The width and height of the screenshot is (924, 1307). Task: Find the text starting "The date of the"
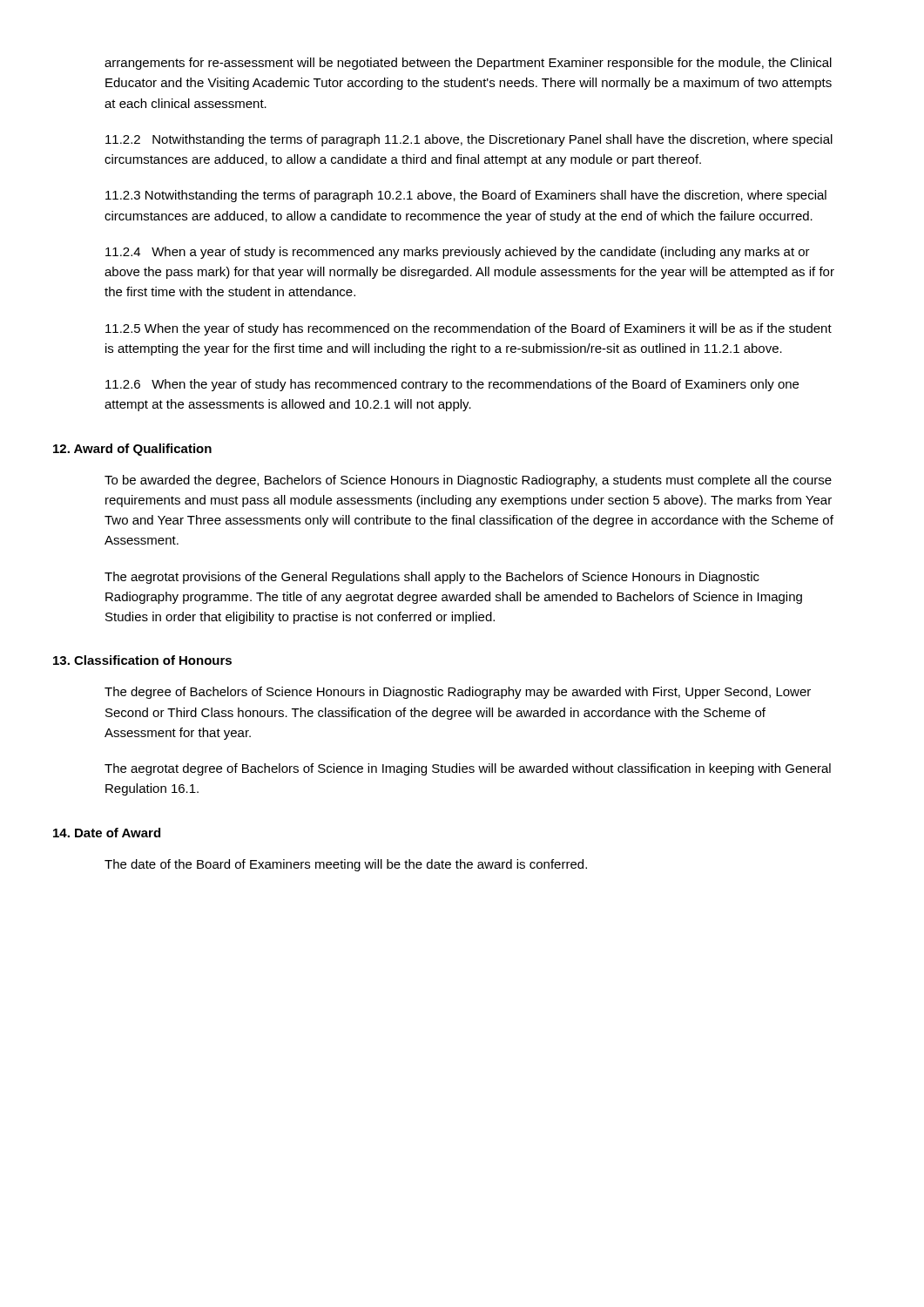pos(346,863)
